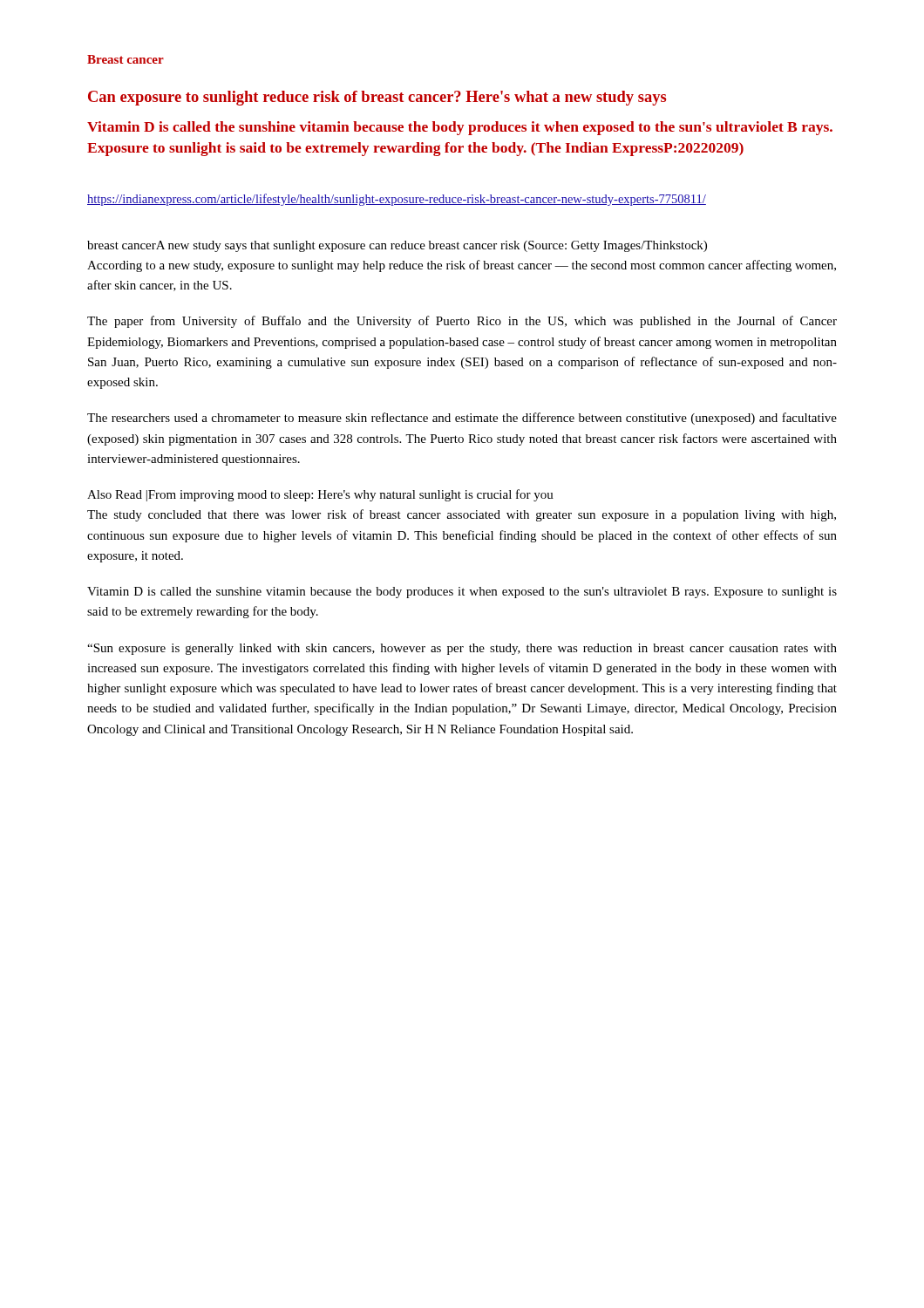This screenshot has width=924, height=1308.
Task: Find the title with the text "Vitamin D is called the sunshine vitamin"
Action: (x=460, y=137)
